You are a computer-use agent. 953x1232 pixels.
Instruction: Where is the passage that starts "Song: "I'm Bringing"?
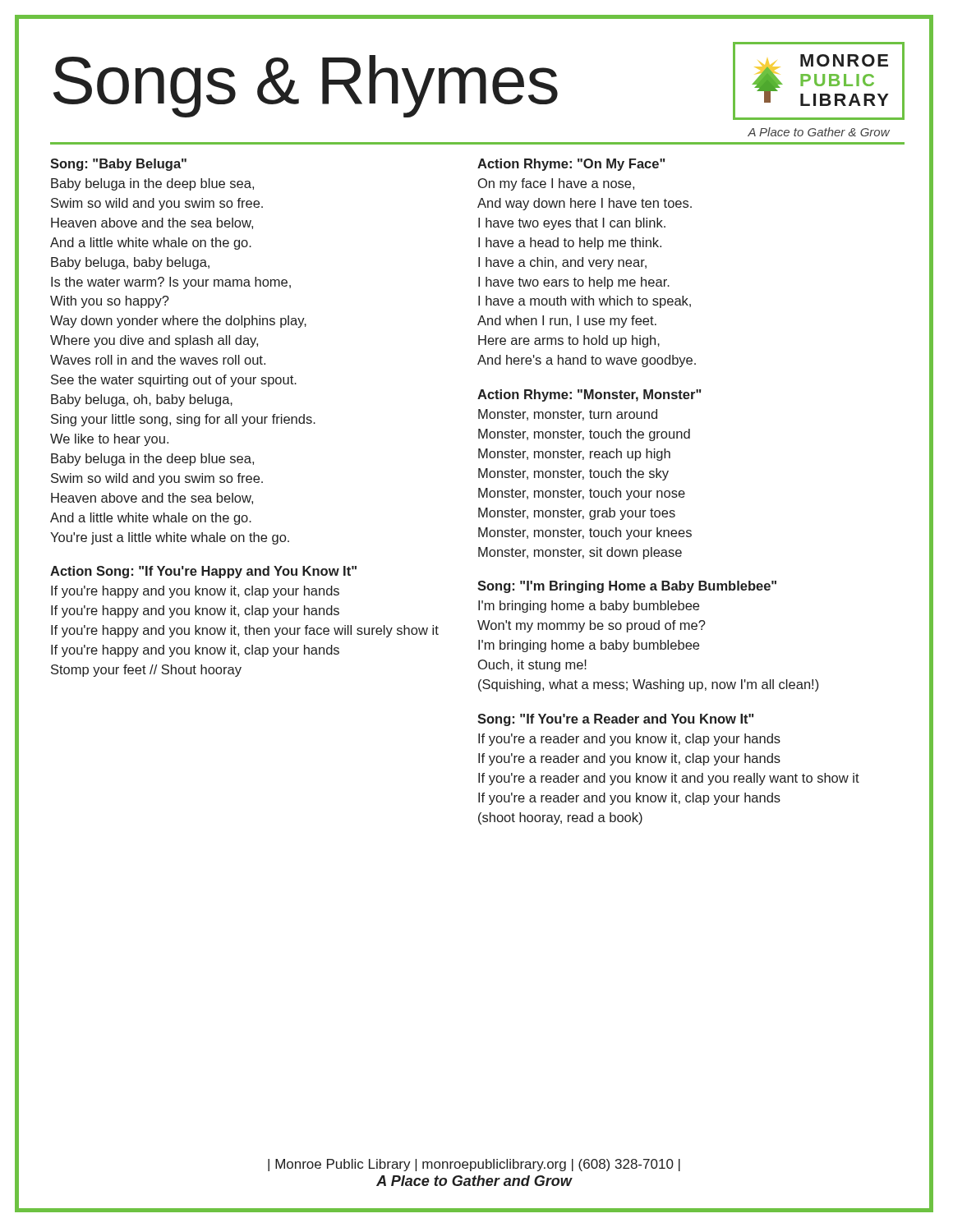648,635
